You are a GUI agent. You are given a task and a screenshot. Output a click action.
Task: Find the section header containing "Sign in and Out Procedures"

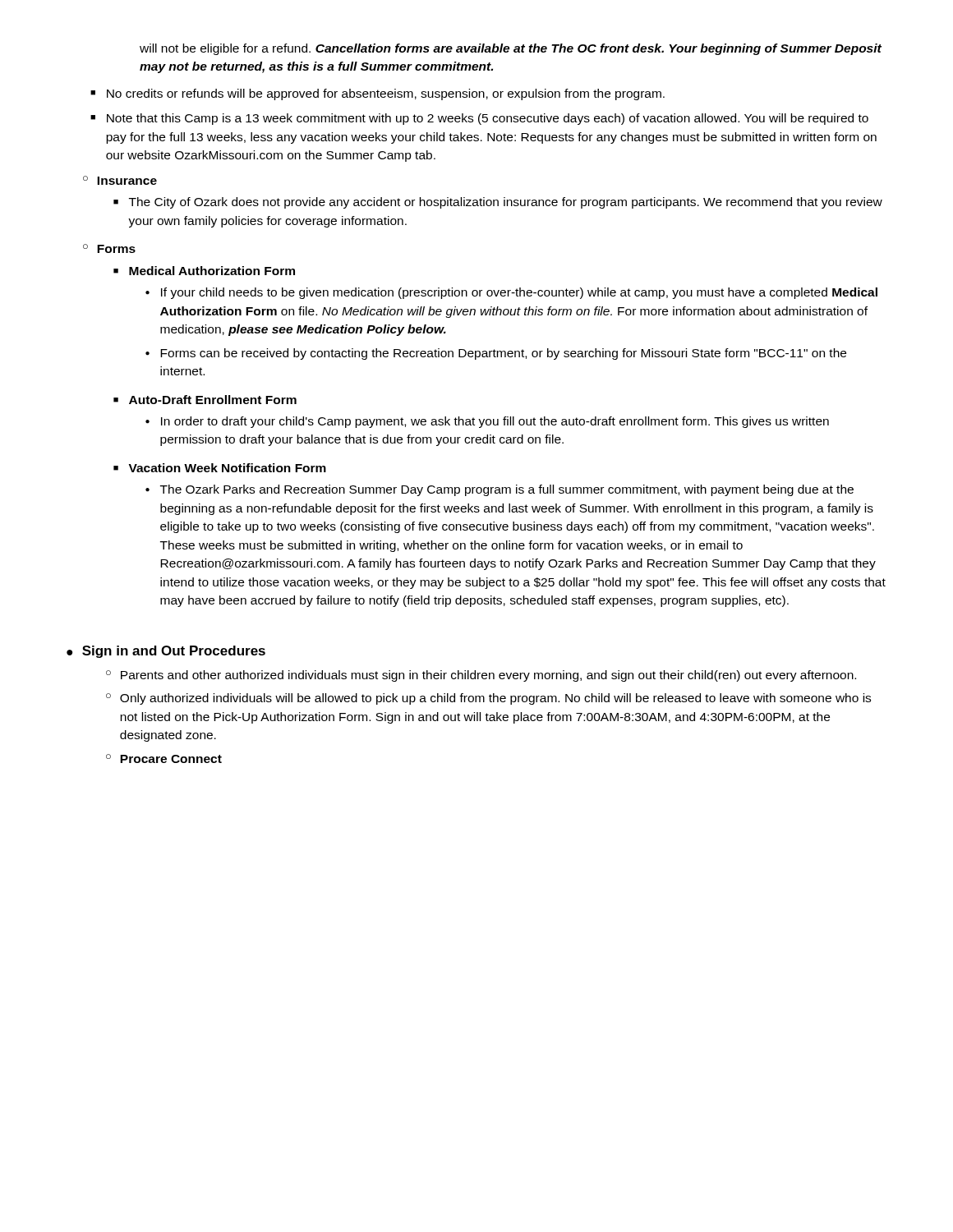(x=174, y=651)
